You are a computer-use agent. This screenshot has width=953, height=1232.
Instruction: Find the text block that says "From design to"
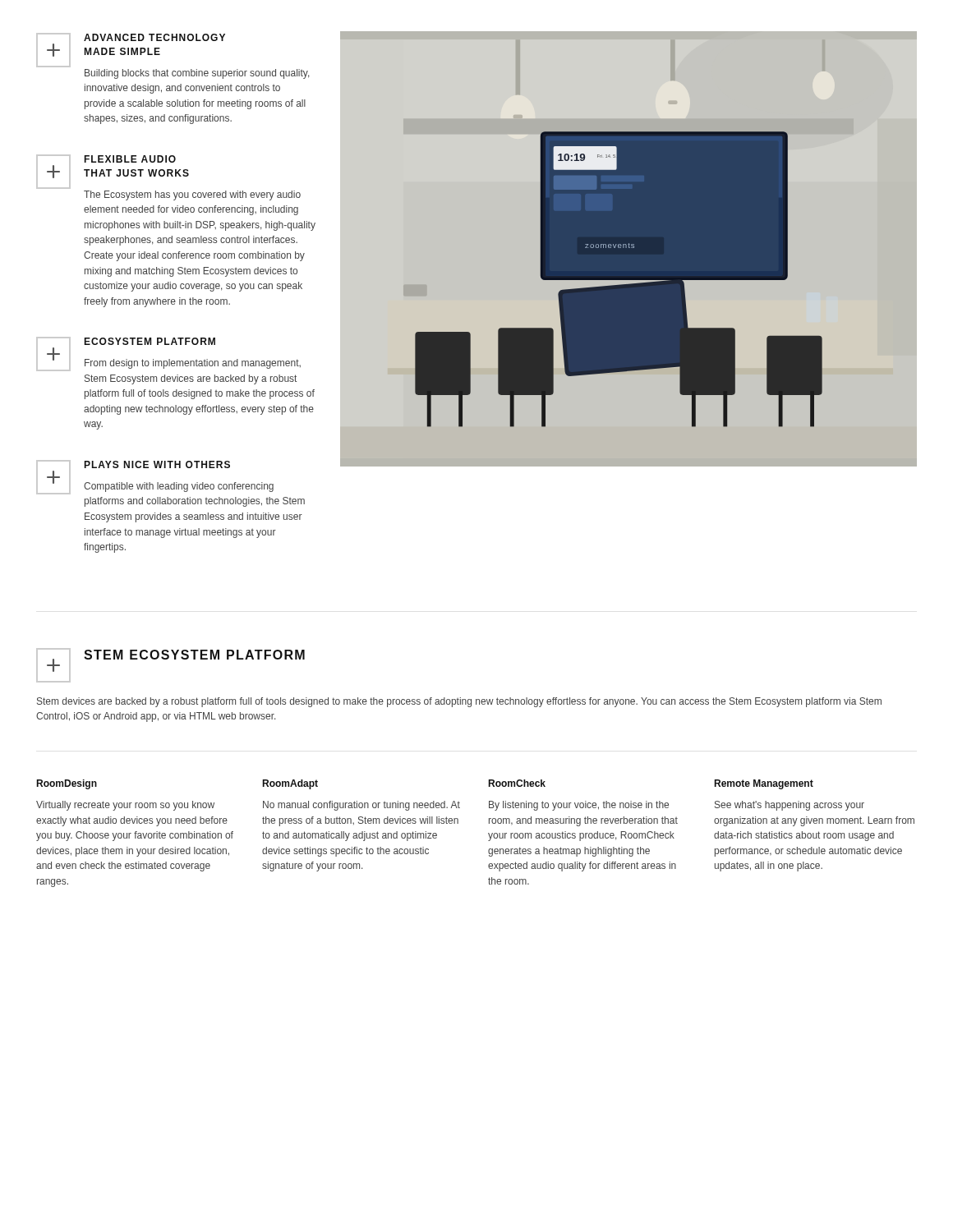pyautogui.click(x=199, y=394)
